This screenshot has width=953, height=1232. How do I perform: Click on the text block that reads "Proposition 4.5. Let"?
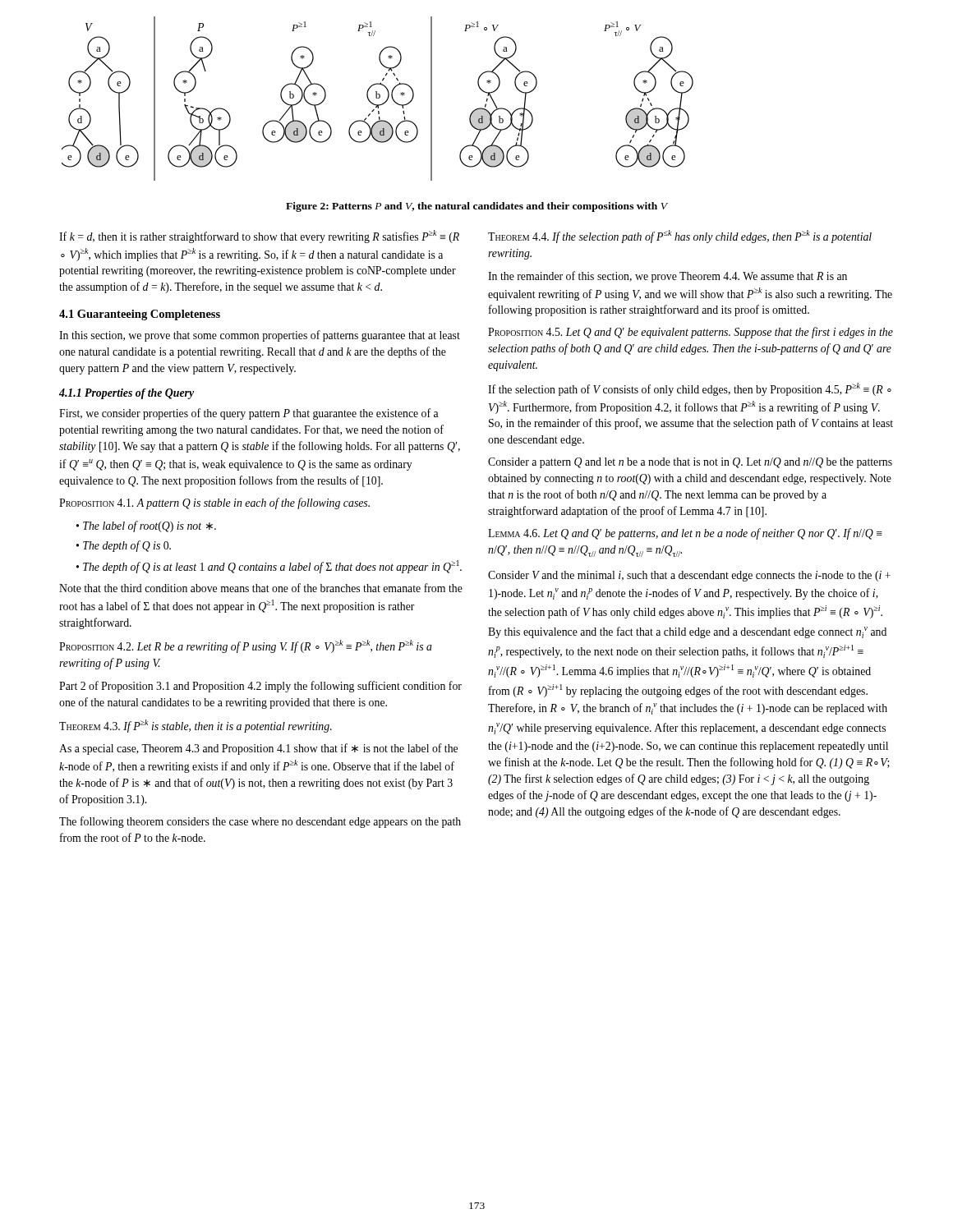pyautogui.click(x=690, y=349)
